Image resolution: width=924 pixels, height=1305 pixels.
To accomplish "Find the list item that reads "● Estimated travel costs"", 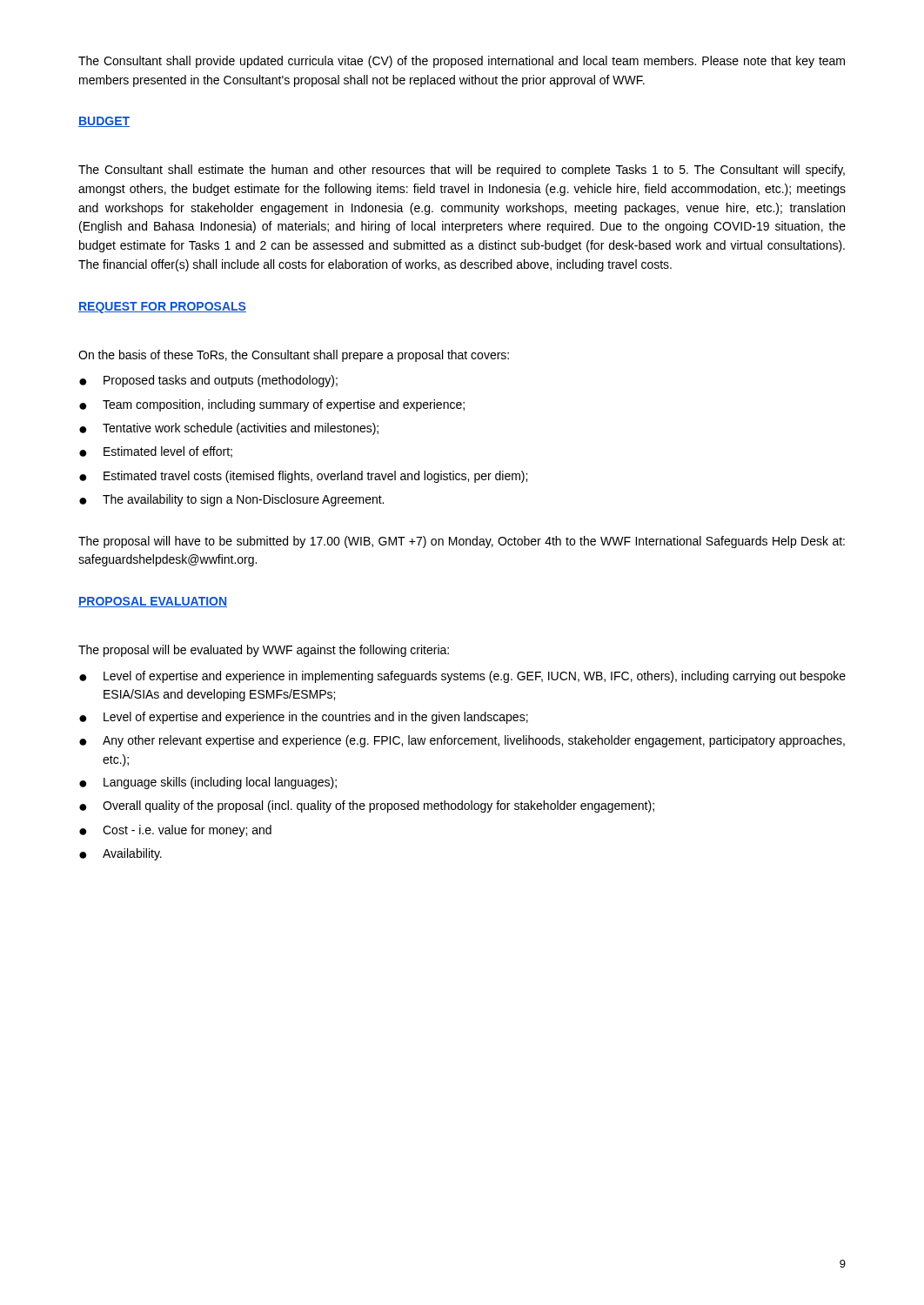I will pos(462,477).
